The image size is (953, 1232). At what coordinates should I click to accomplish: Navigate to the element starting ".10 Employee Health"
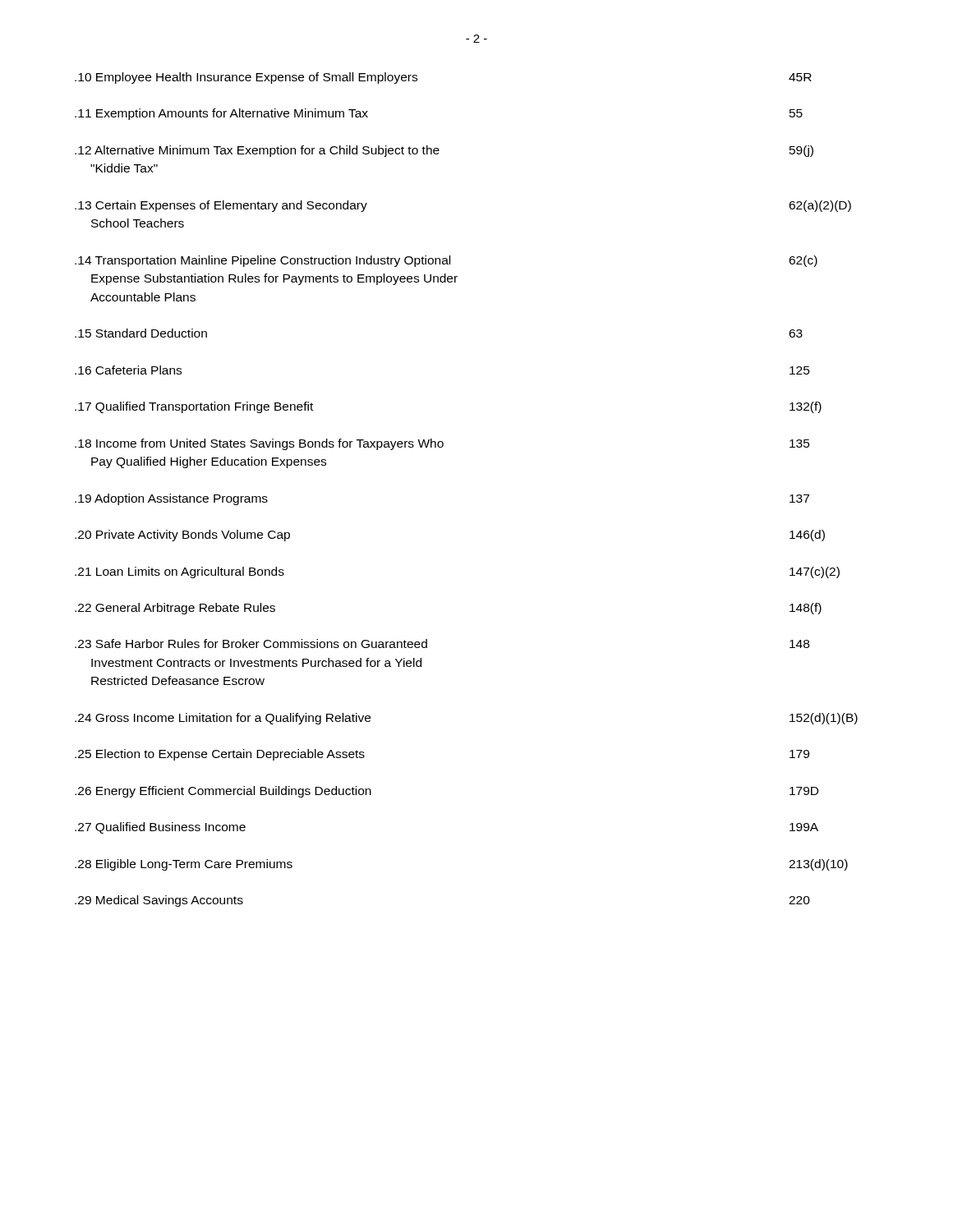[248, 78]
